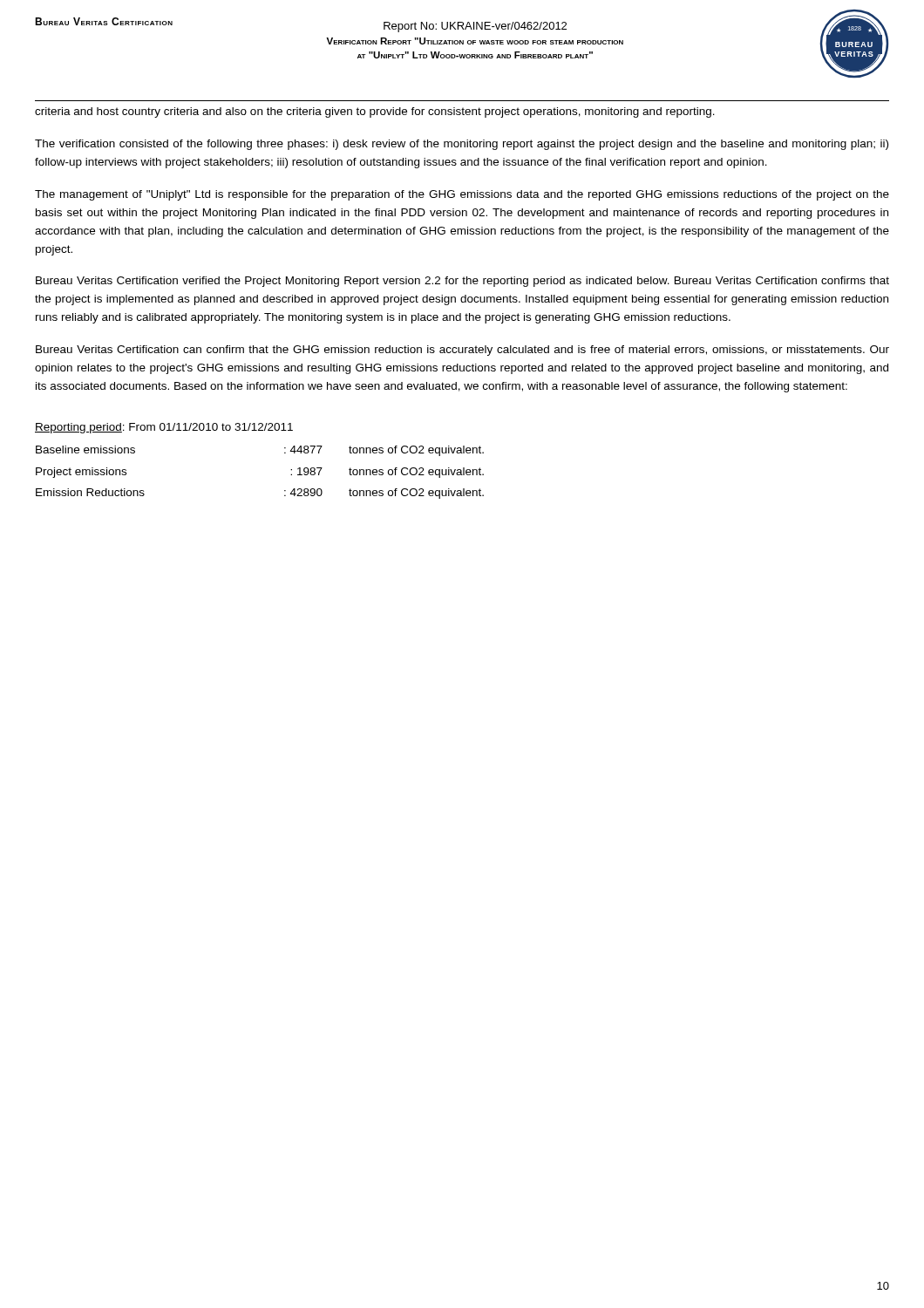Click on the text block containing "The verification consisted of the following three"

462,153
